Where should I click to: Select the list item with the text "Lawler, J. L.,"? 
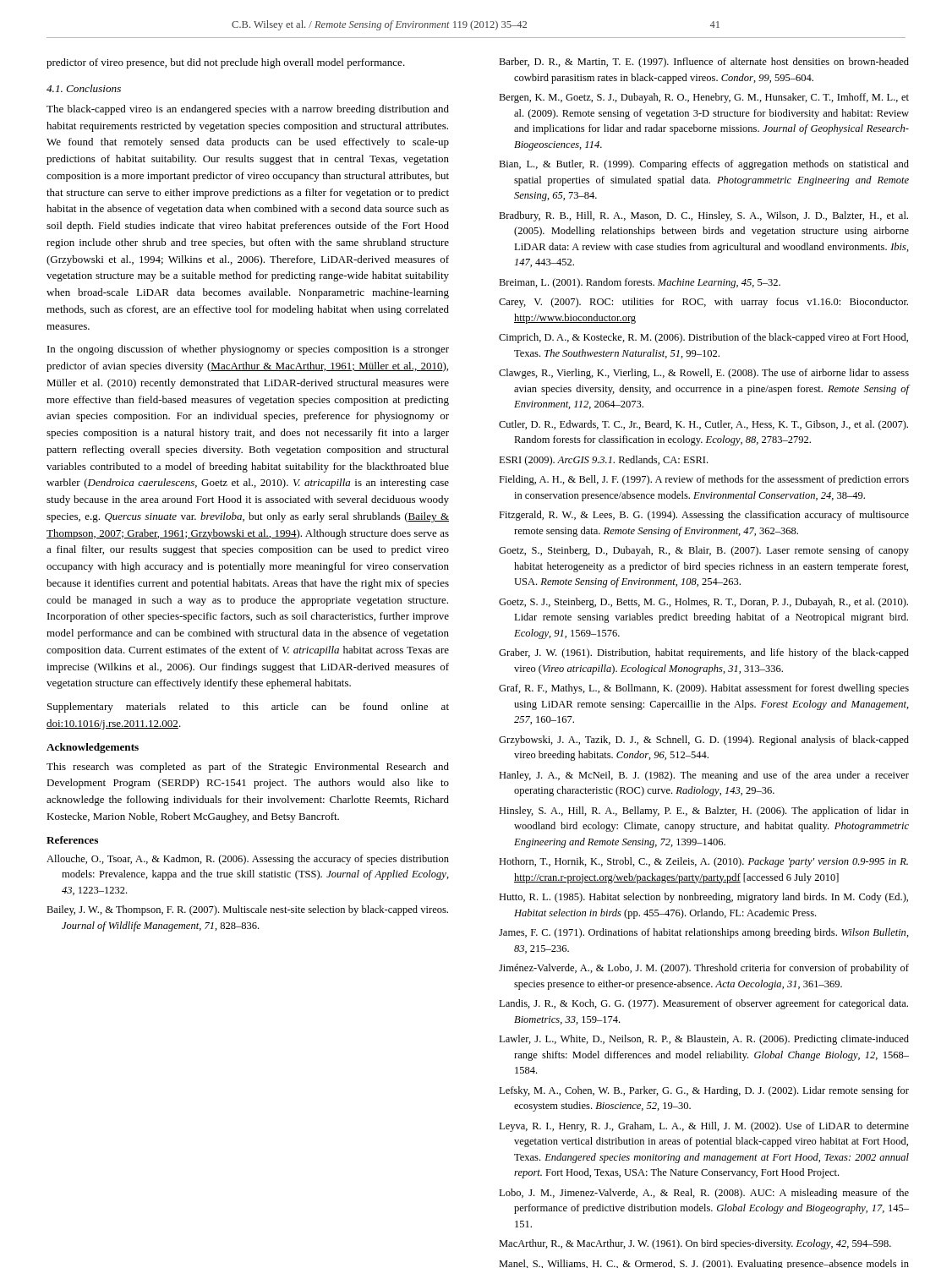(x=704, y=1055)
